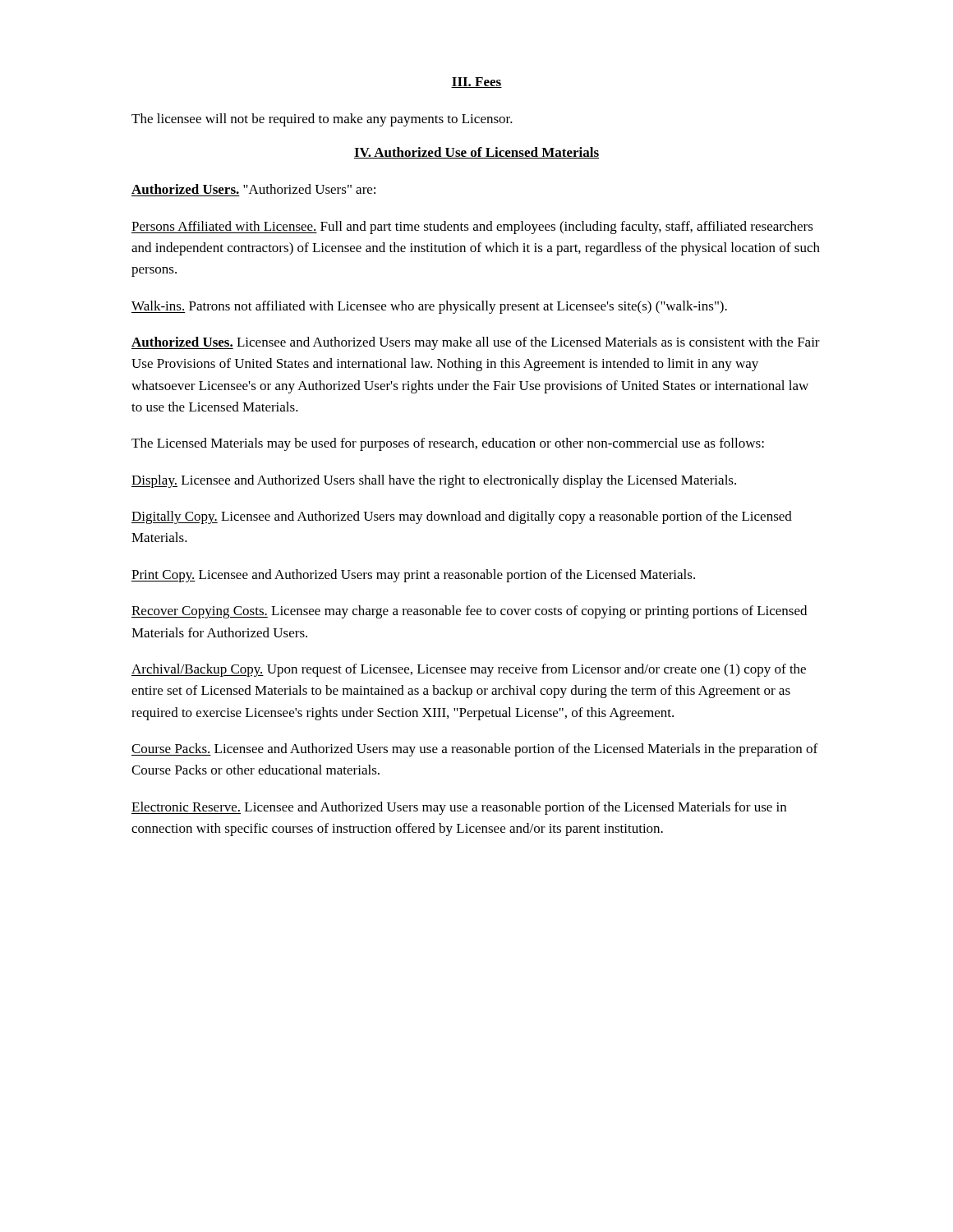
Task: Point to the block beginning "Electronic Reserve. Licensee and Authorized"
Action: 459,817
